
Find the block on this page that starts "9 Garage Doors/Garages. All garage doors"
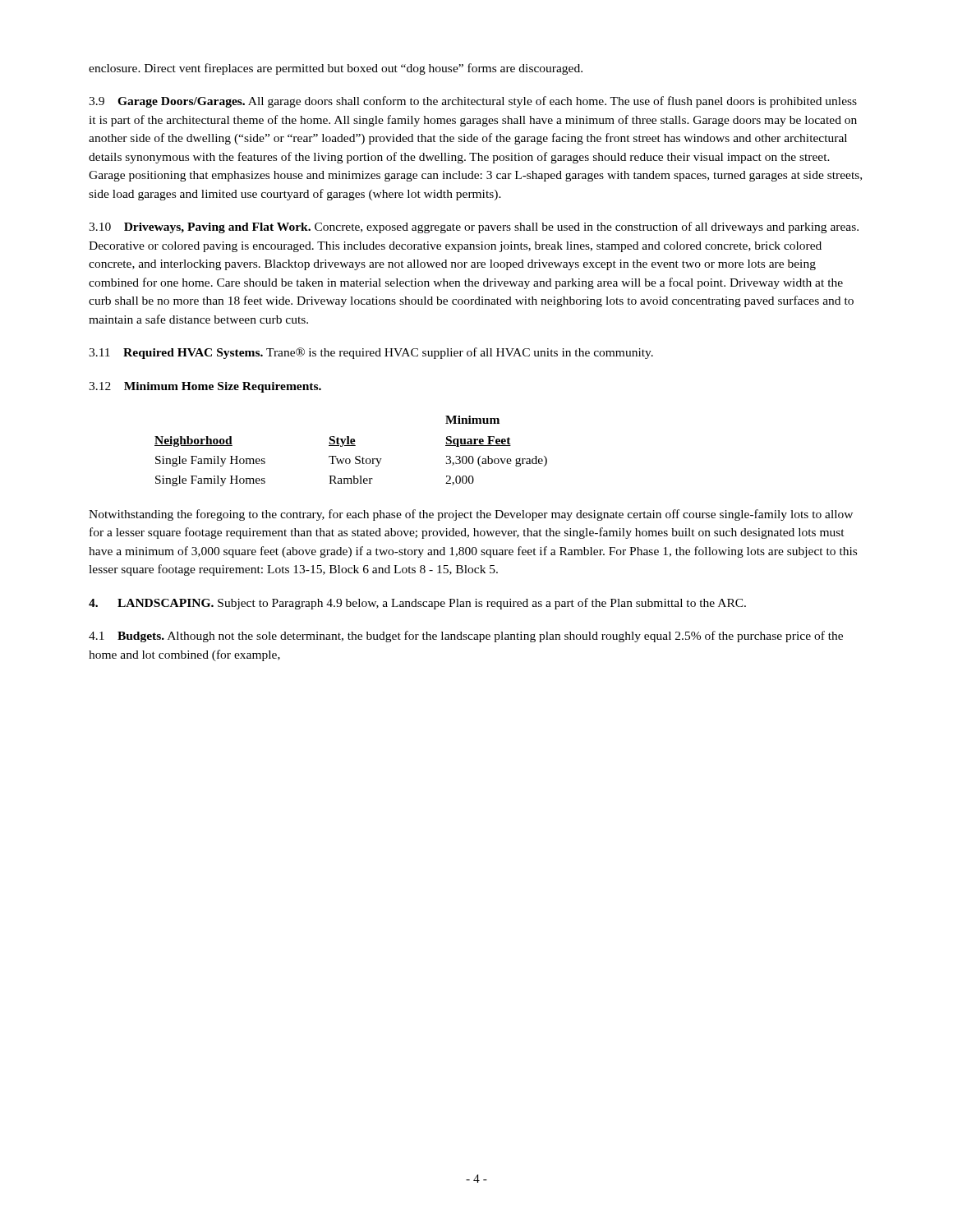coord(476,147)
